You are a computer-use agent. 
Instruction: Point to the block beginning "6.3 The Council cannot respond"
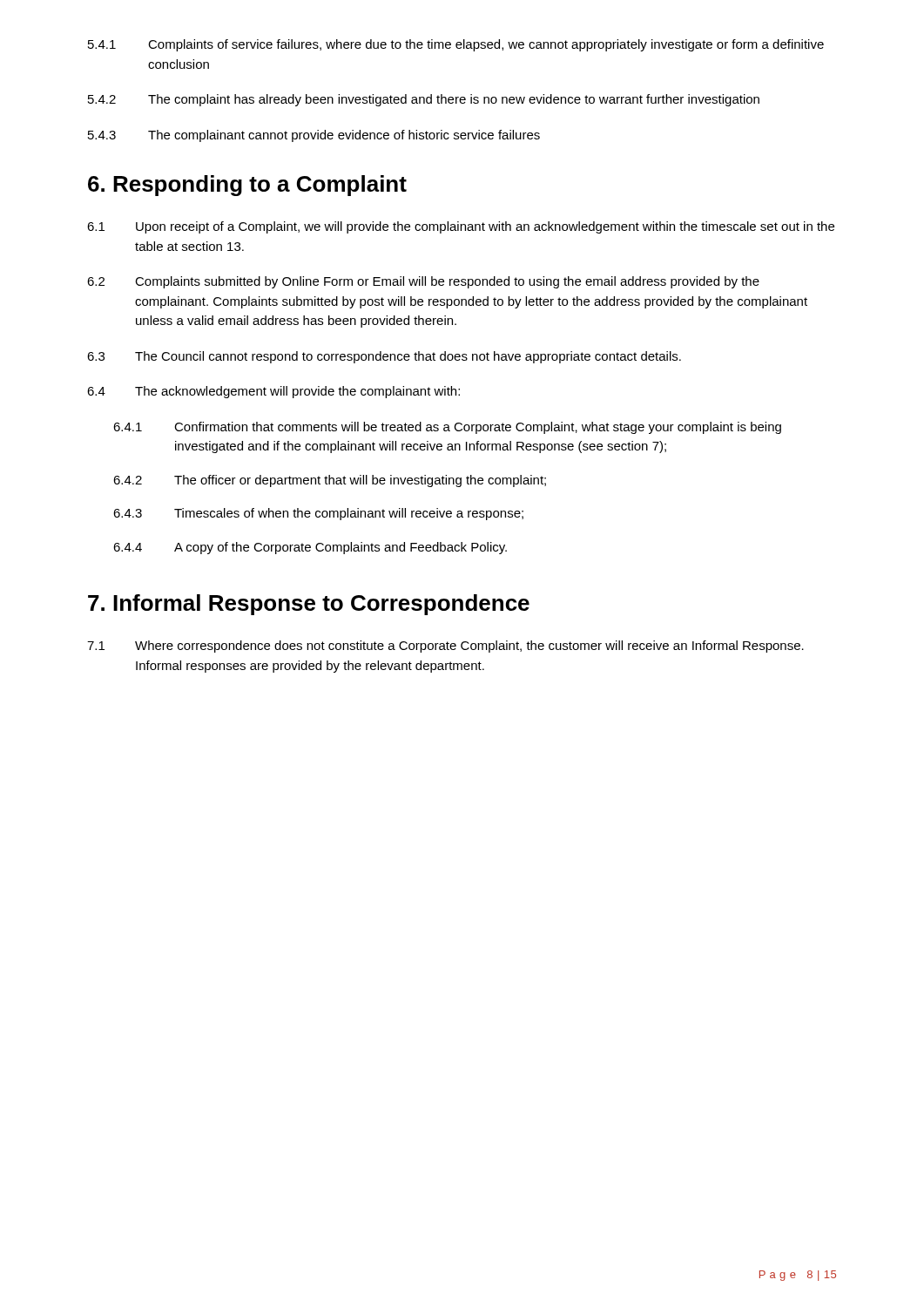click(462, 356)
